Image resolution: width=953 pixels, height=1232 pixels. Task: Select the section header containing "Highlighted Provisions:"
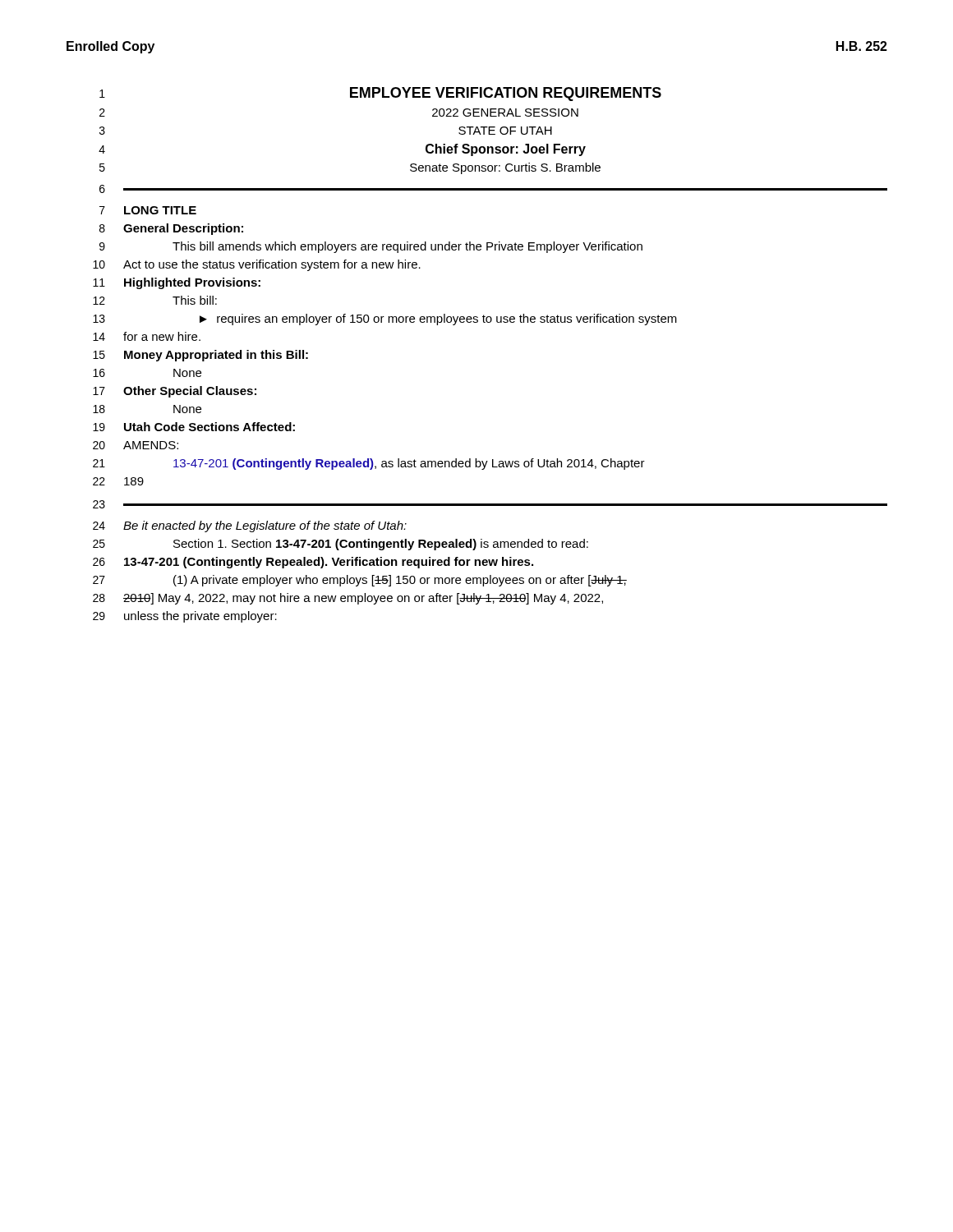point(192,282)
